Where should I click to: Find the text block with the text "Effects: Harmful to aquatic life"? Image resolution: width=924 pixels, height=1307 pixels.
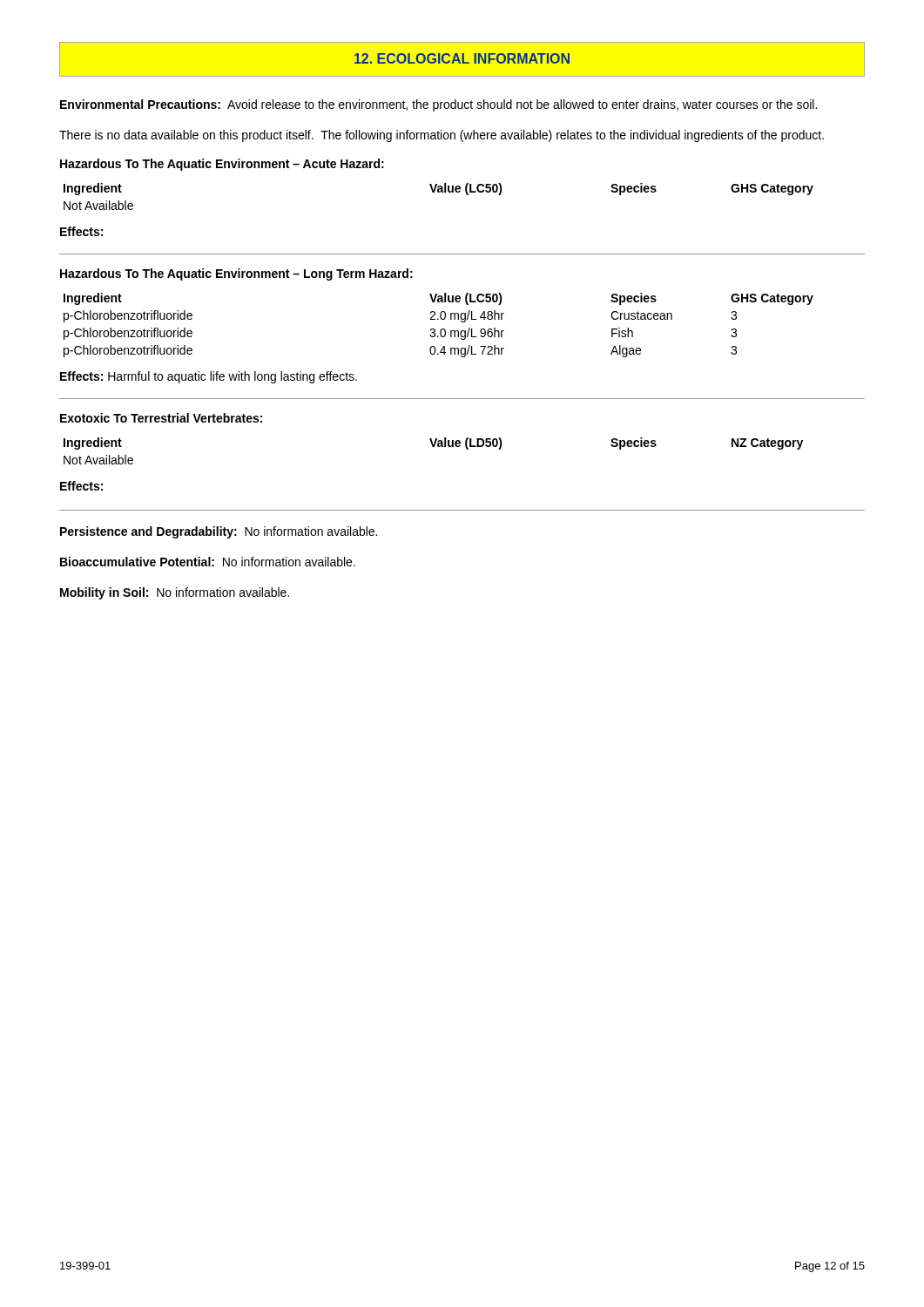(x=209, y=376)
